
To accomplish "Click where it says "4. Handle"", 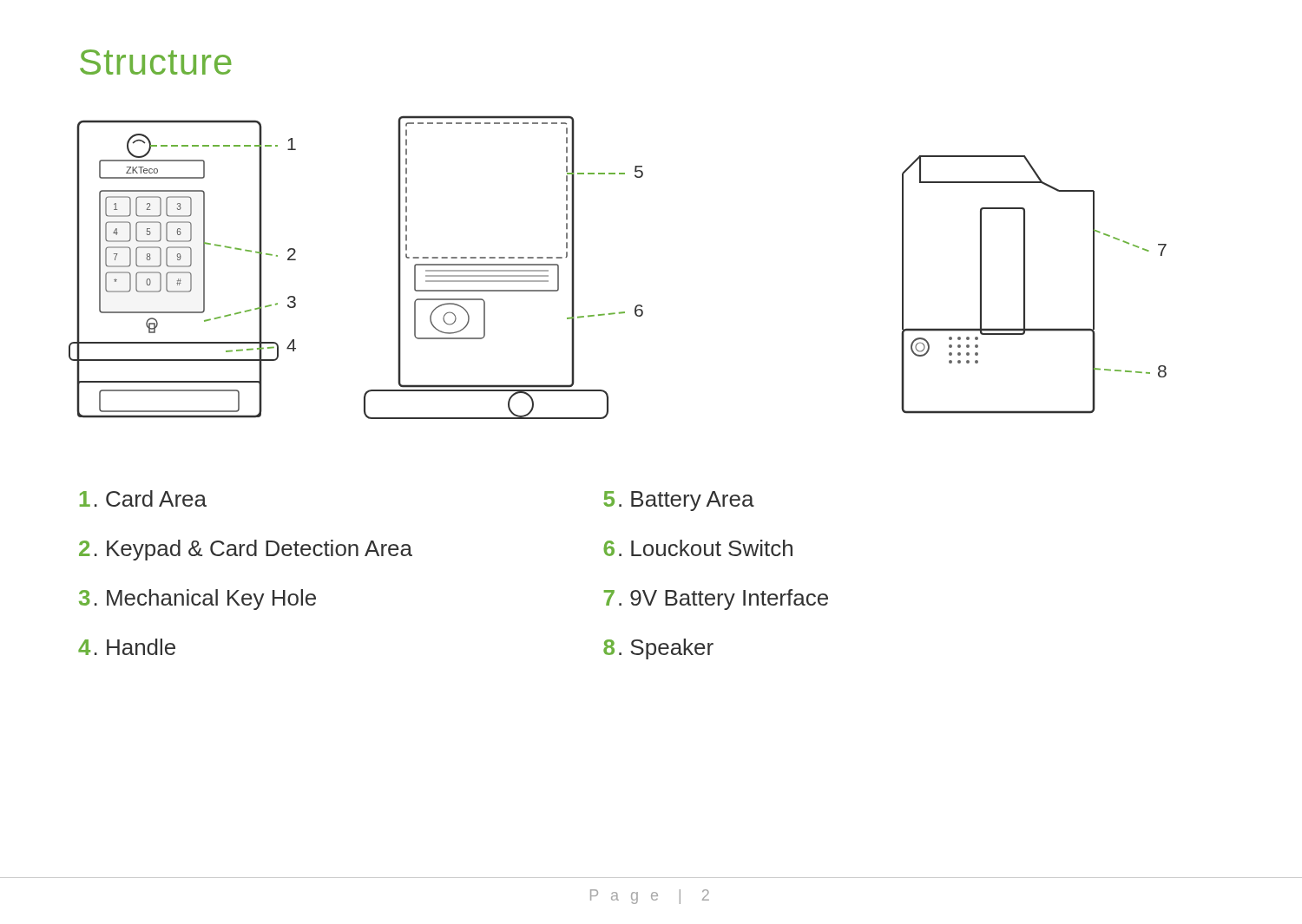I will (127, 647).
